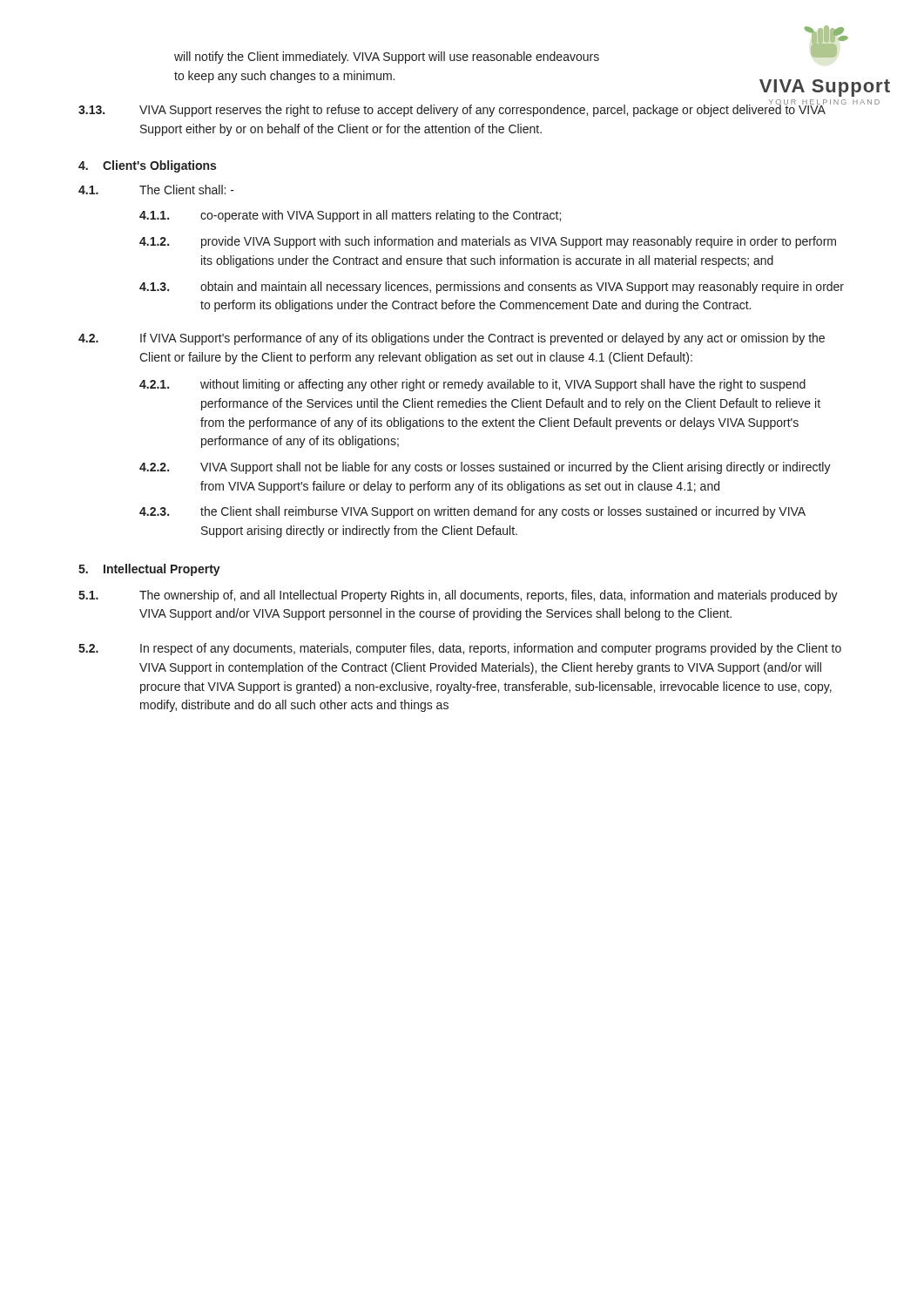Screen dimensions: 1307x924
Task: Locate the block starting "3.13. VIVA Support reserves"
Action: pos(462,120)
